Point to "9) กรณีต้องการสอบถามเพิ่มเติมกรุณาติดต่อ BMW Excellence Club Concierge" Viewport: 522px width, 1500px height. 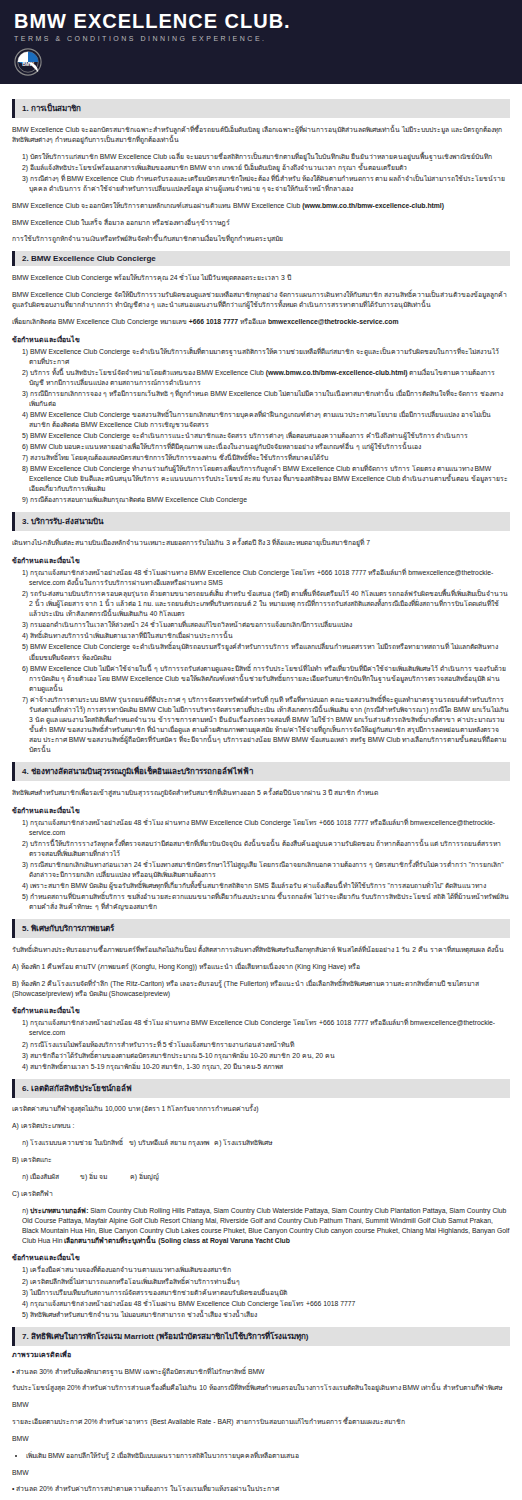(x=134, y=500)
